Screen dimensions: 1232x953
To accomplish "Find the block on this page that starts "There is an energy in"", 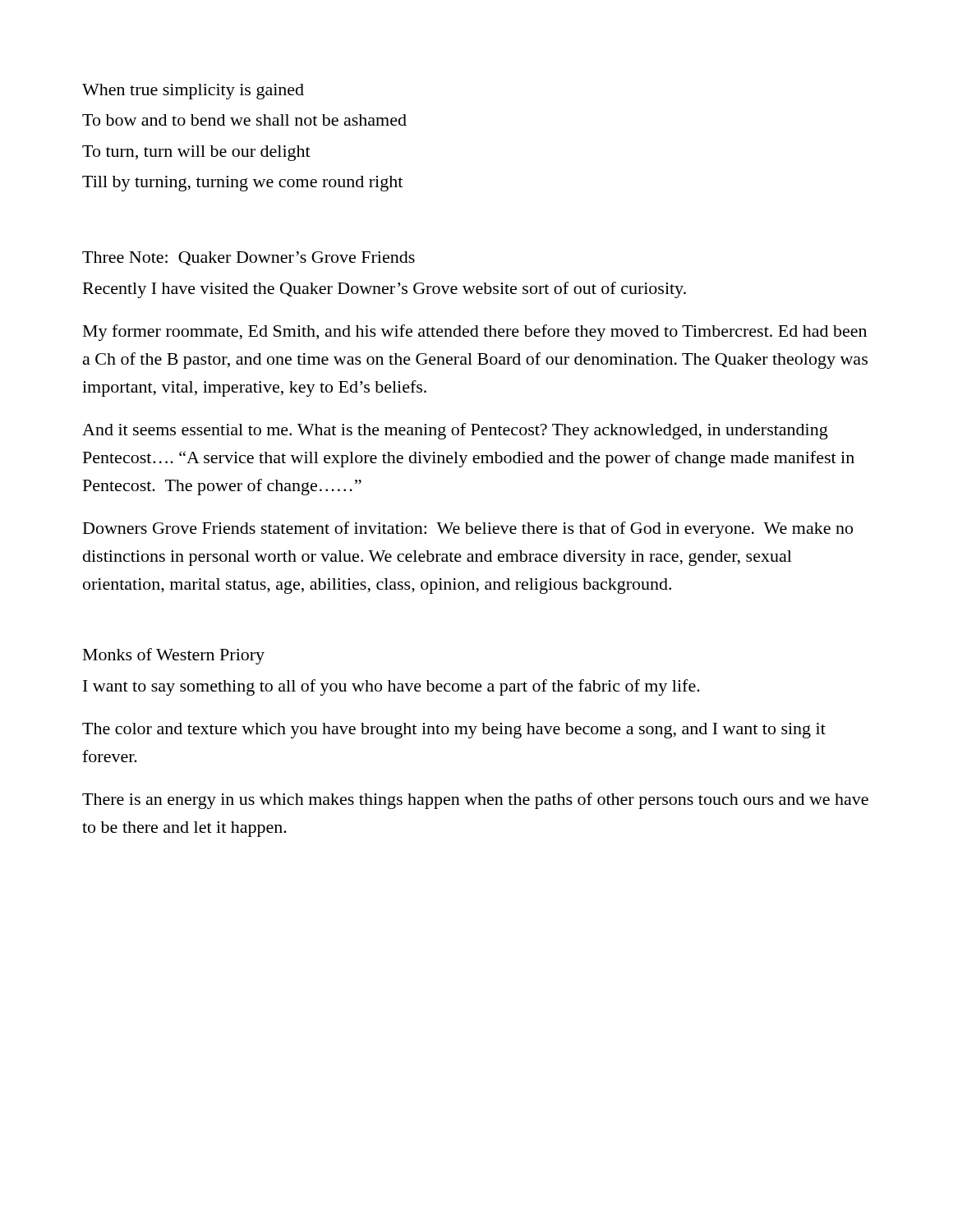I will [475, 813].
